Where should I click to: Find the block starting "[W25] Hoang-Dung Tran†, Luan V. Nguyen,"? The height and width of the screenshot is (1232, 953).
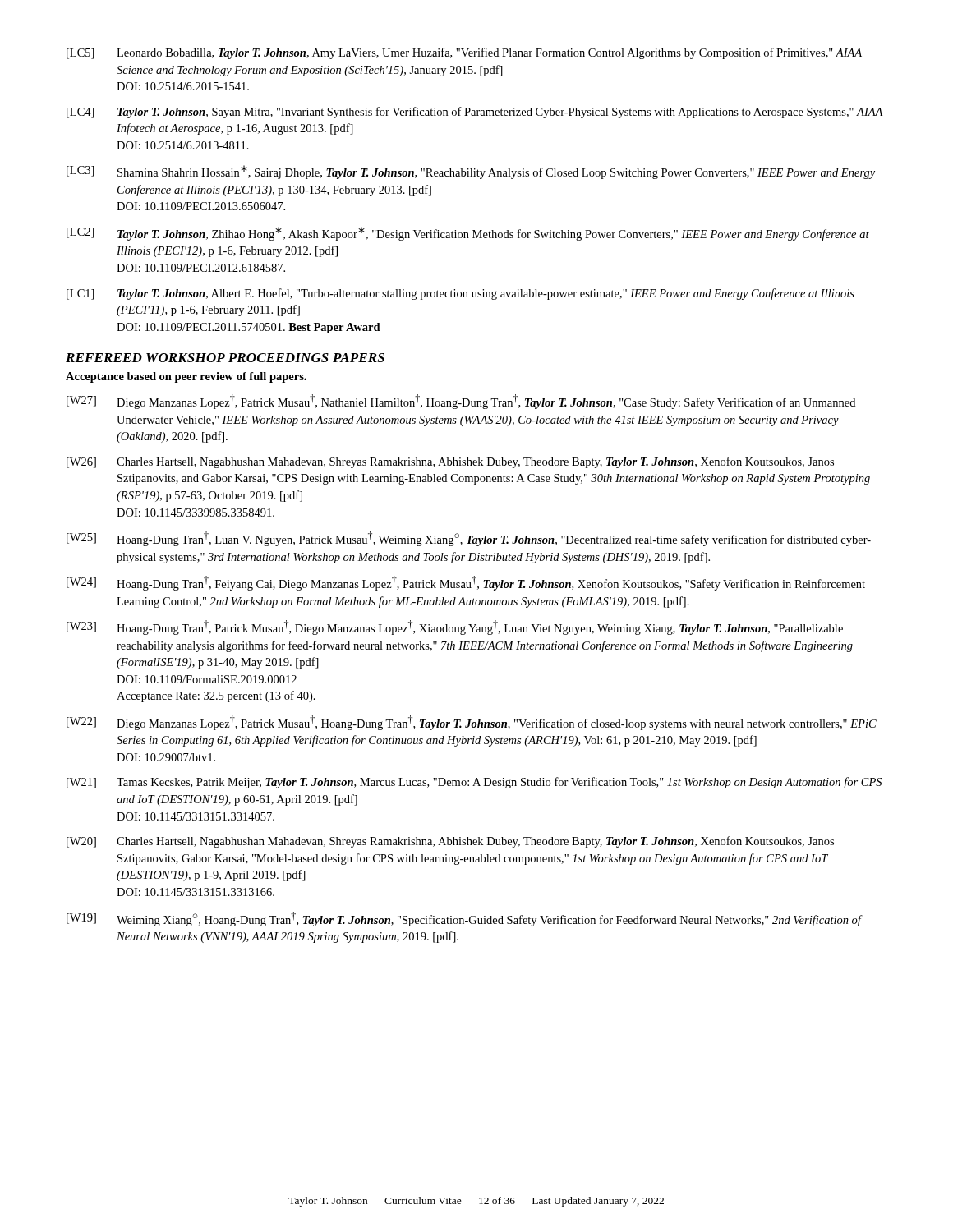click(x=476, y=547)
